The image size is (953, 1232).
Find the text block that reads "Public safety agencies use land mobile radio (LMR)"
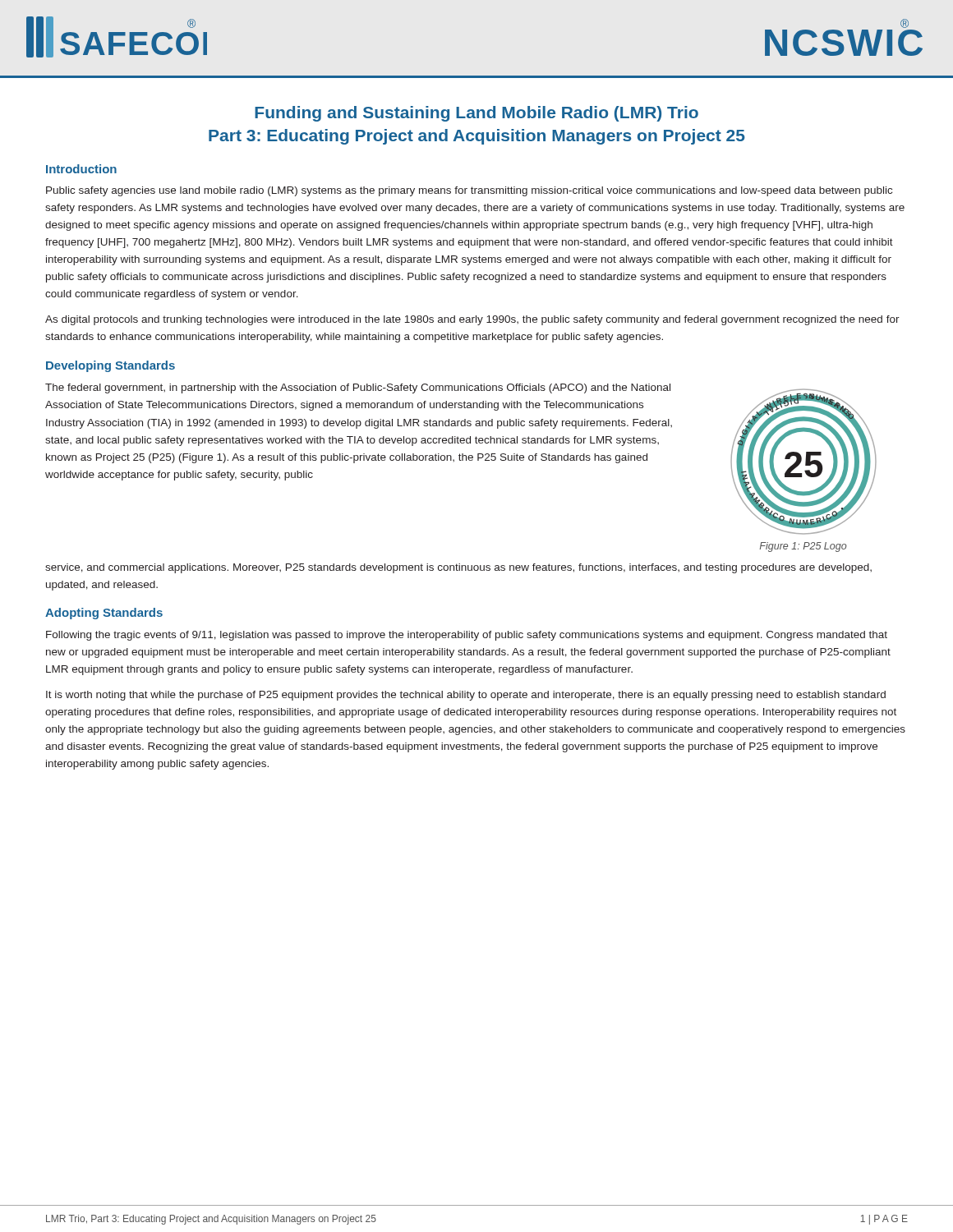(x=475, y=242)
